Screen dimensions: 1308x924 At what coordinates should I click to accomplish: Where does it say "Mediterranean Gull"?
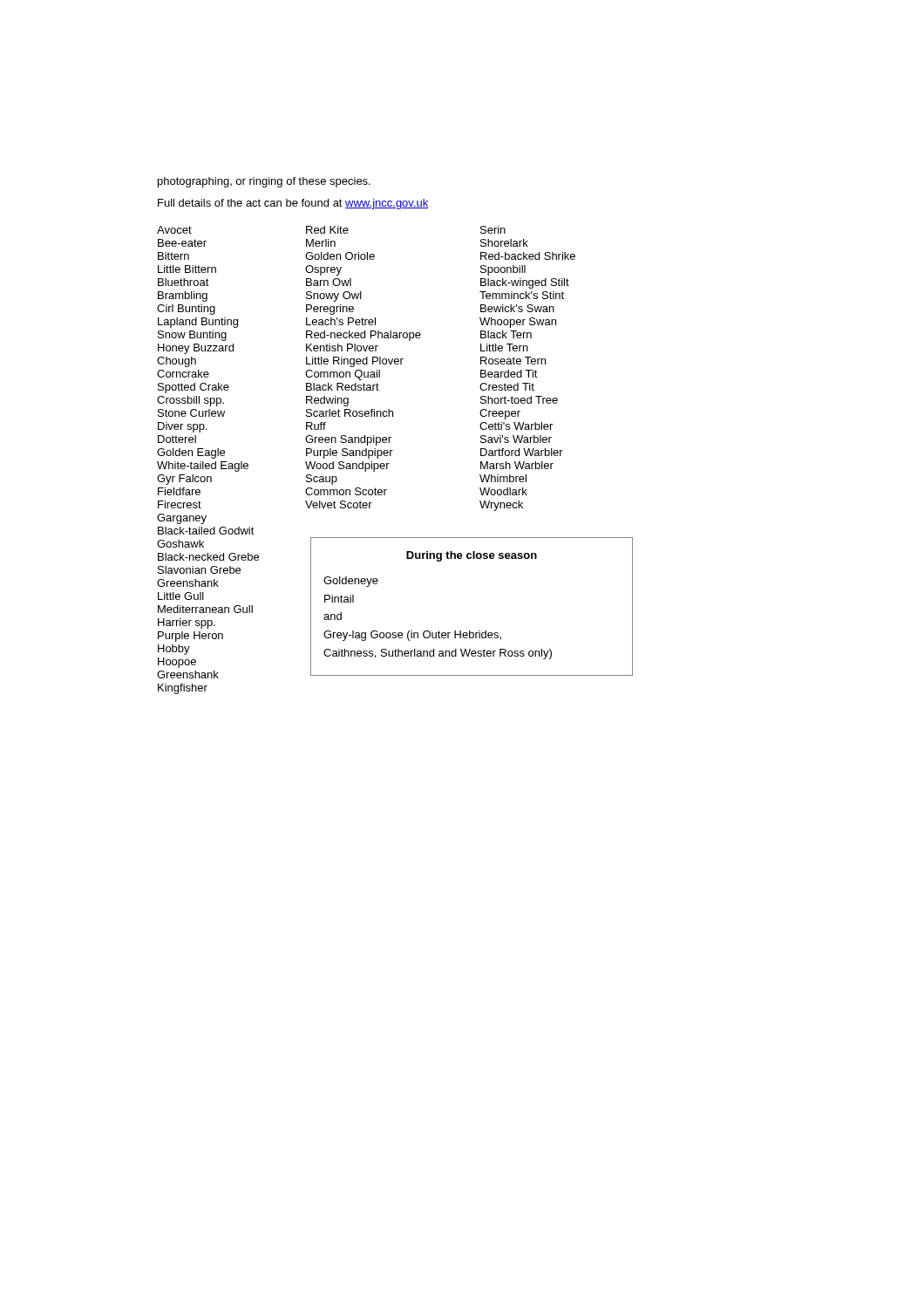(x=205, y=609)
